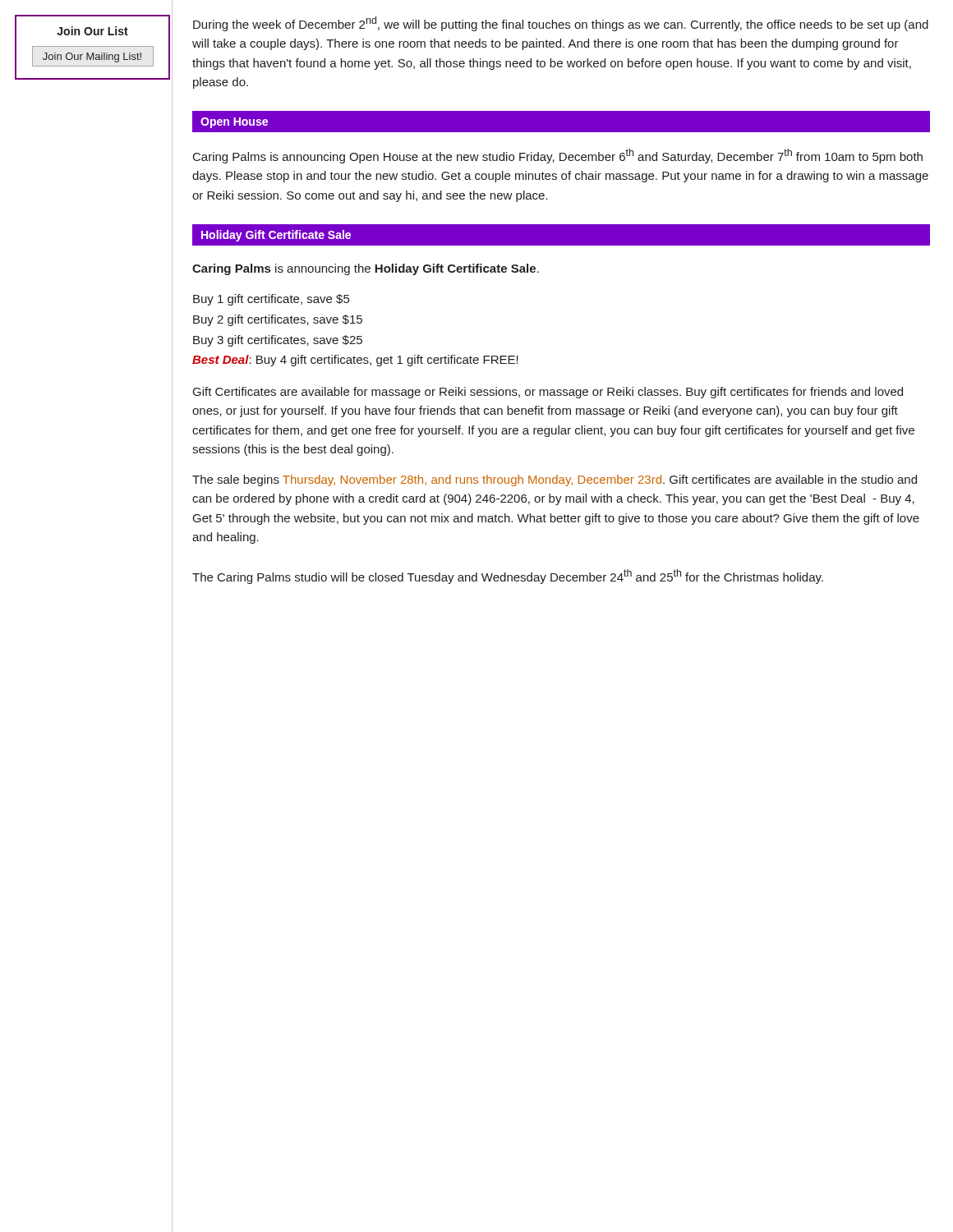Select the text block that reads "During the week of December 2nd, we"

pyautogui.click(x=560, y=52)
